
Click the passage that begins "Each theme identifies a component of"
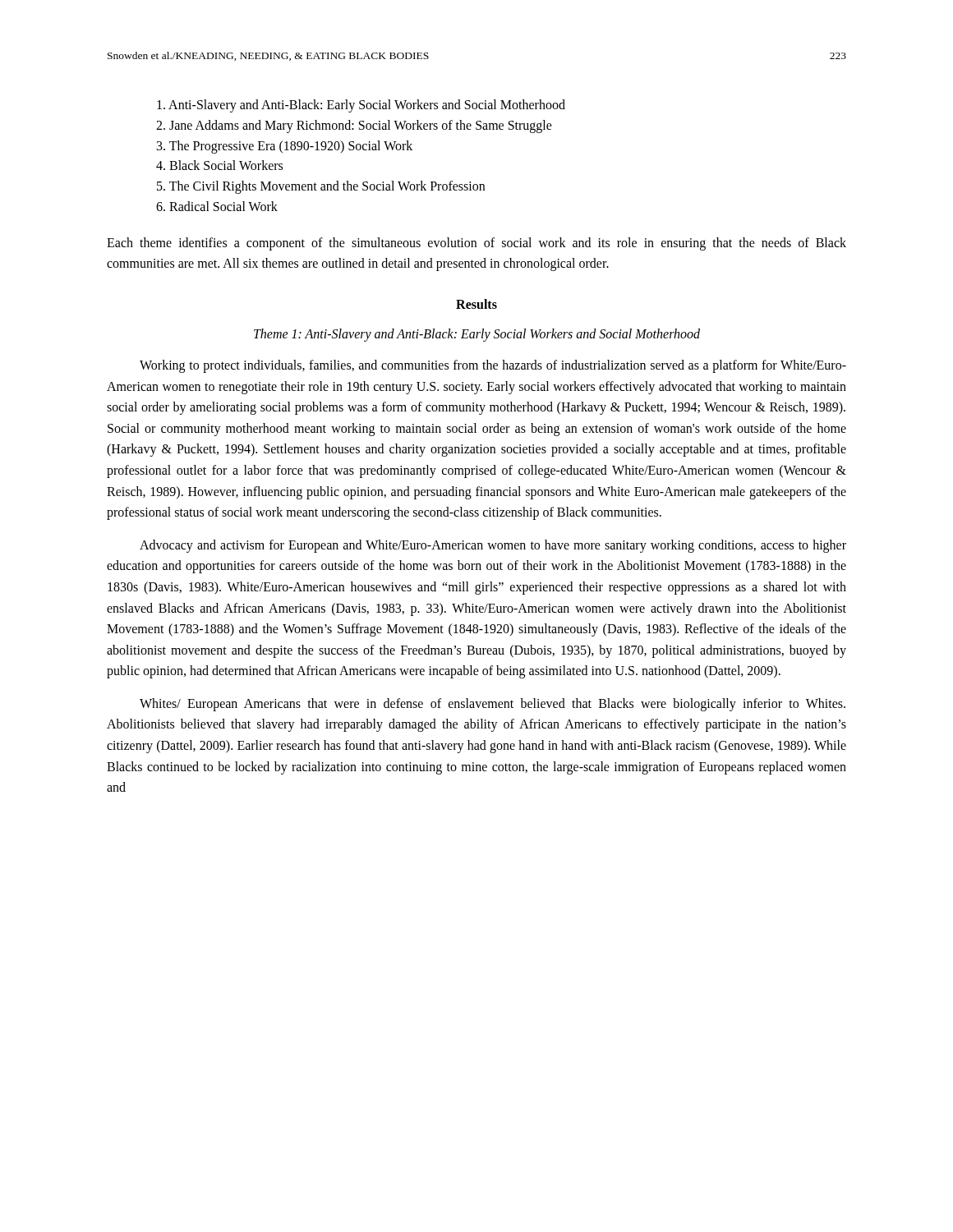476,253
